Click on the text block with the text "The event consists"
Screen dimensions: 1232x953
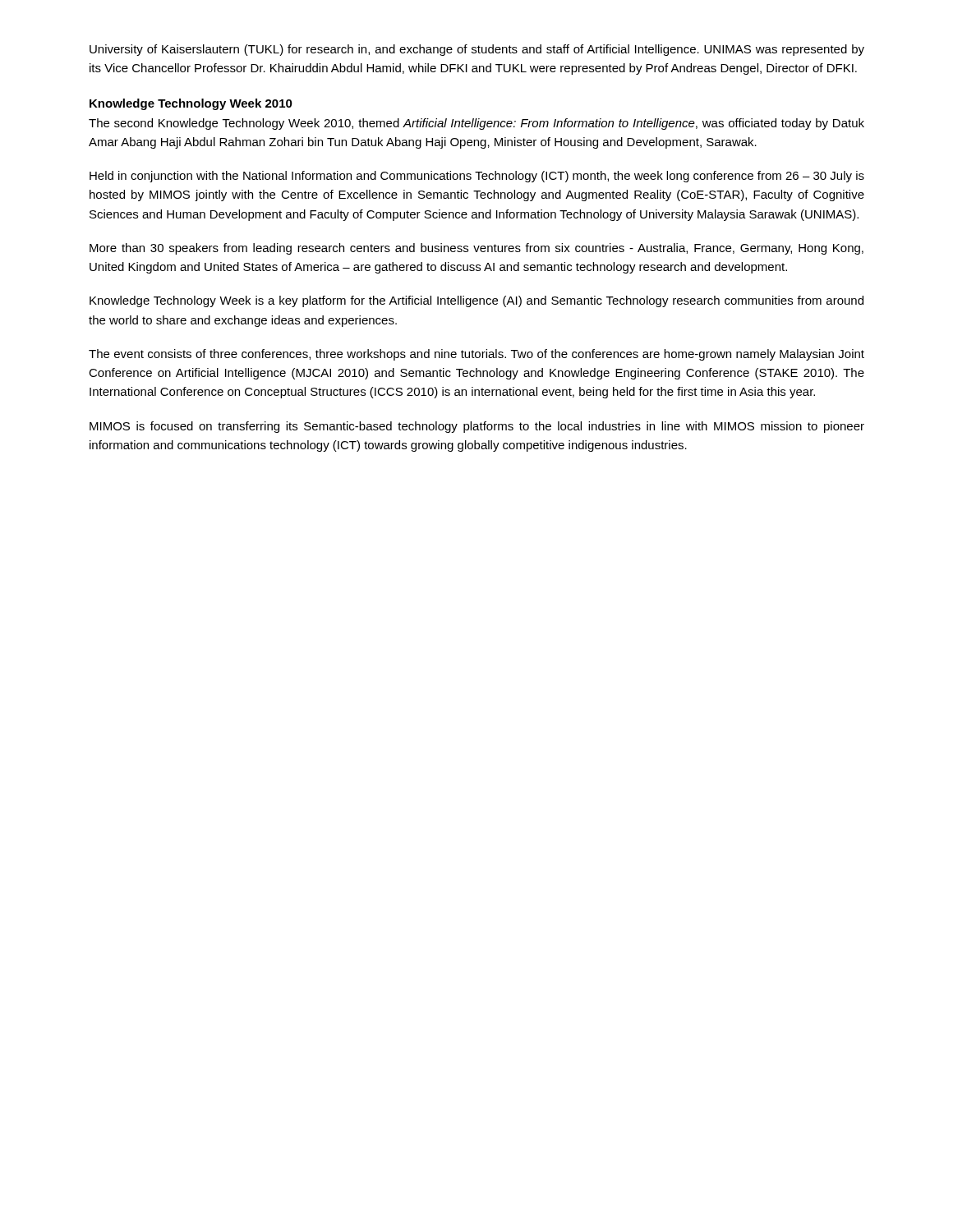[x=476, y=372]
